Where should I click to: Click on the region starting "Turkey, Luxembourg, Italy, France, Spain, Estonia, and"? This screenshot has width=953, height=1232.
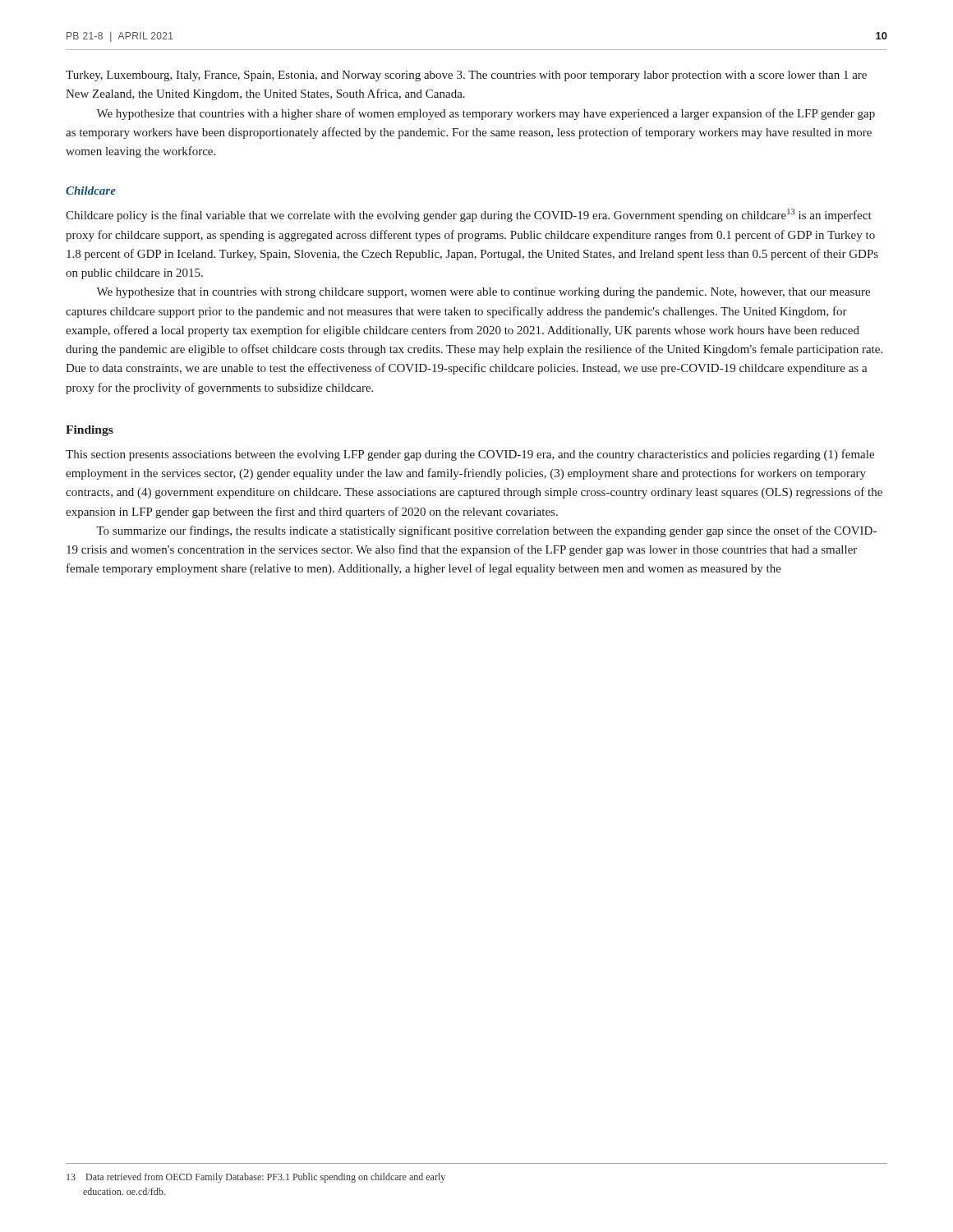click(476, 85)
